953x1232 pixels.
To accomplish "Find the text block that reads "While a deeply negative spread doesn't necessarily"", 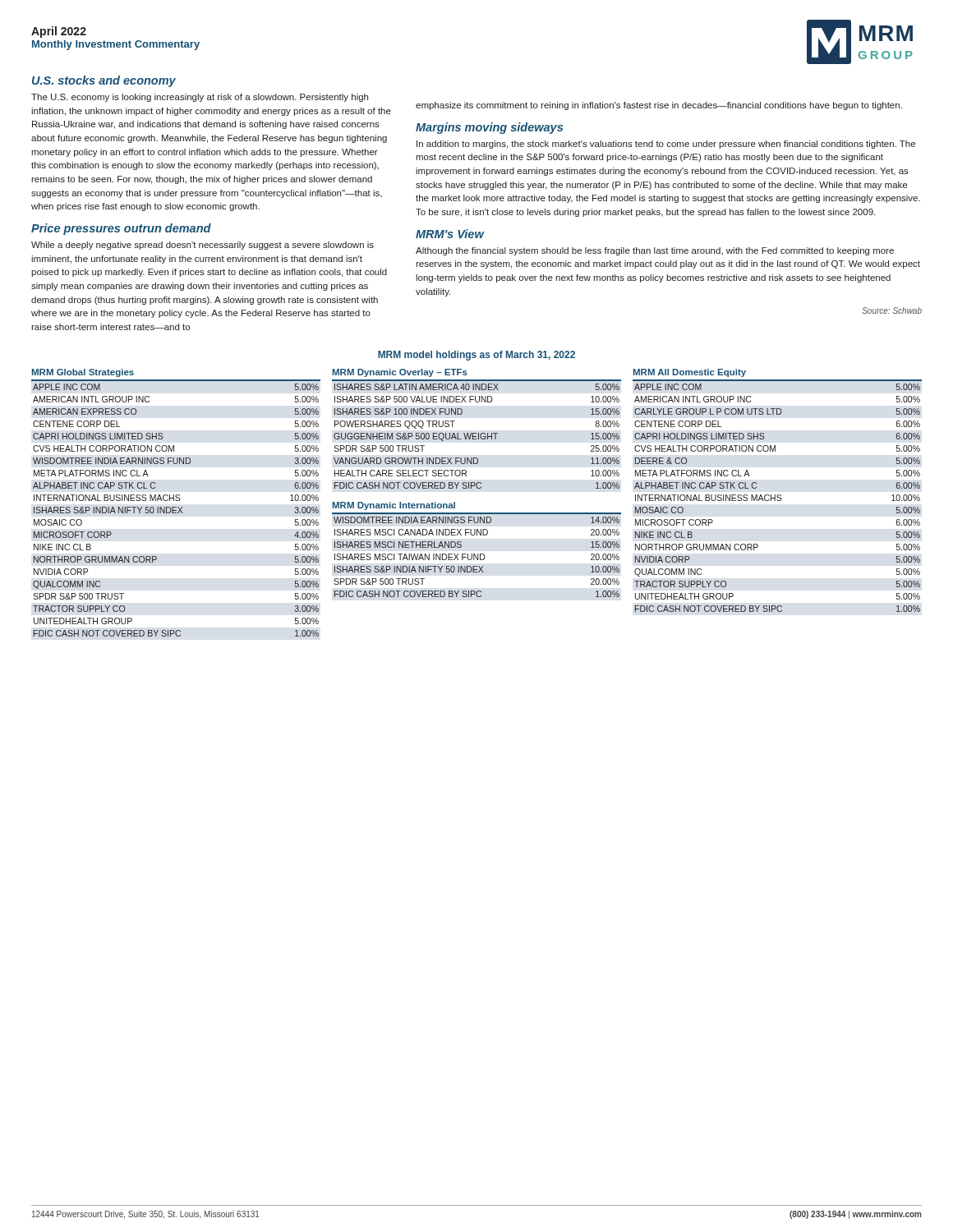I will 209,286.
